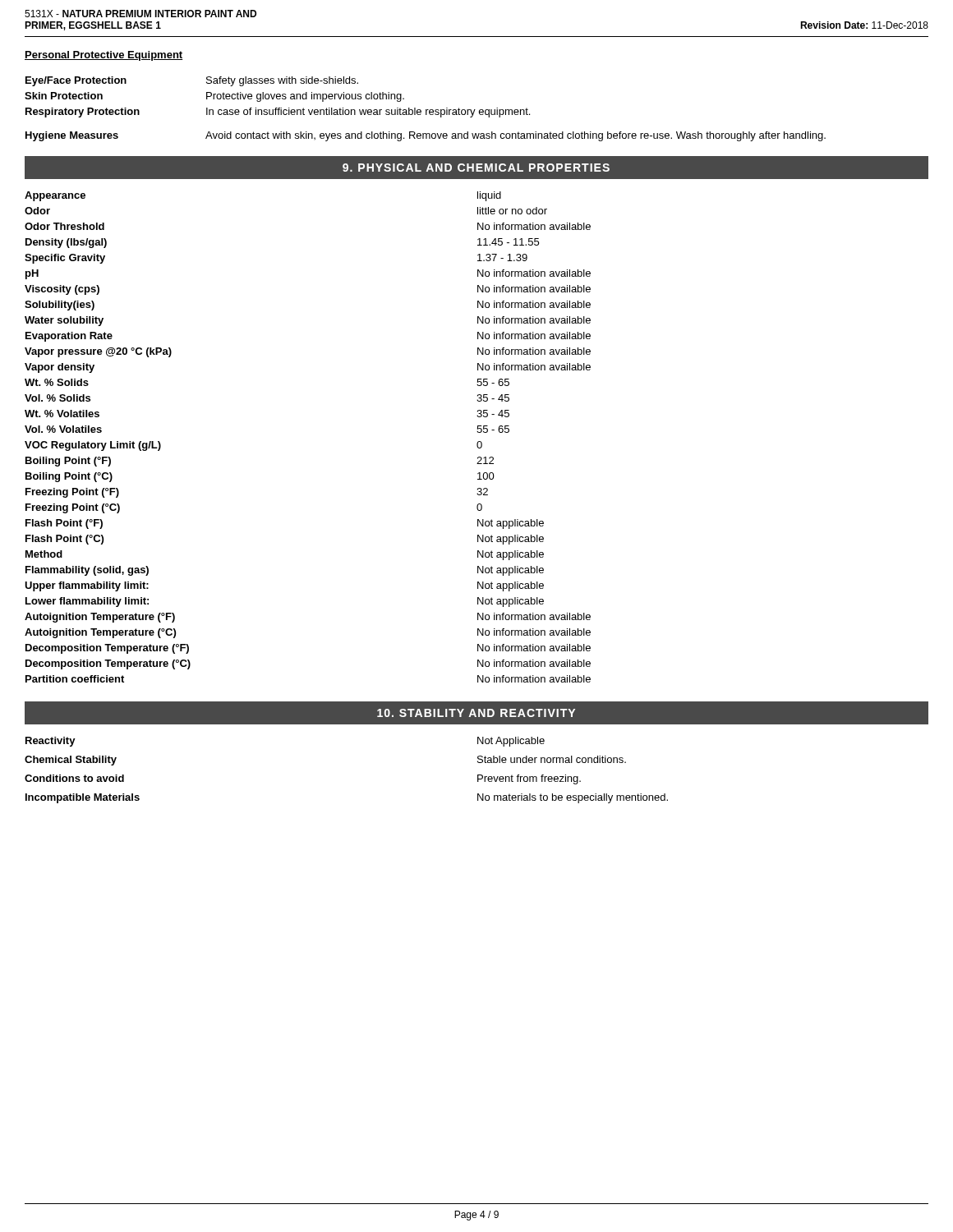Navigate to the block starting "Eye/Face Protection Safety glasses"

[x=277, y=97]
